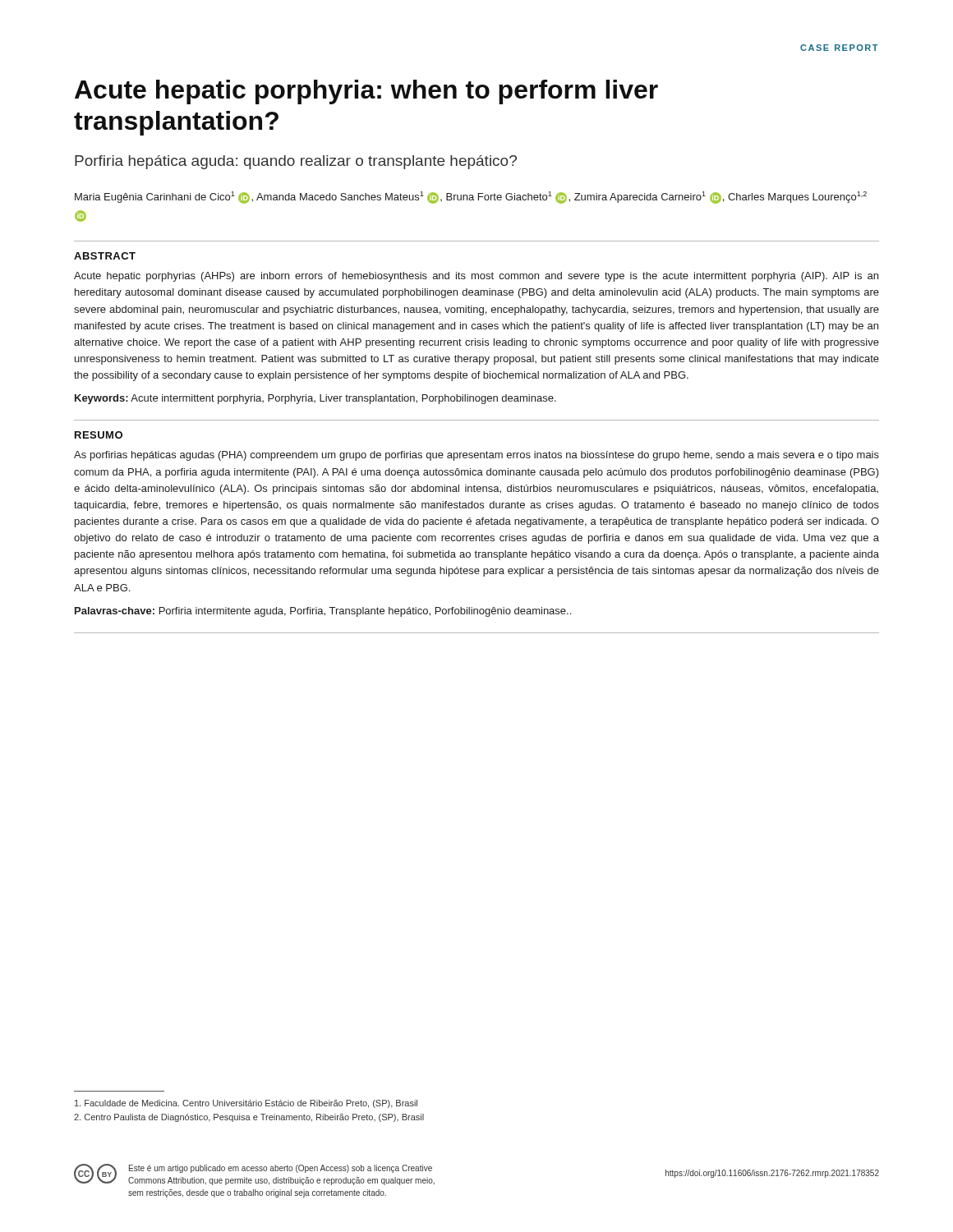Navigate to the region starting "Acute hepatic porphyria: when to"
The image size is (953, 1232).
coord(476,105)
